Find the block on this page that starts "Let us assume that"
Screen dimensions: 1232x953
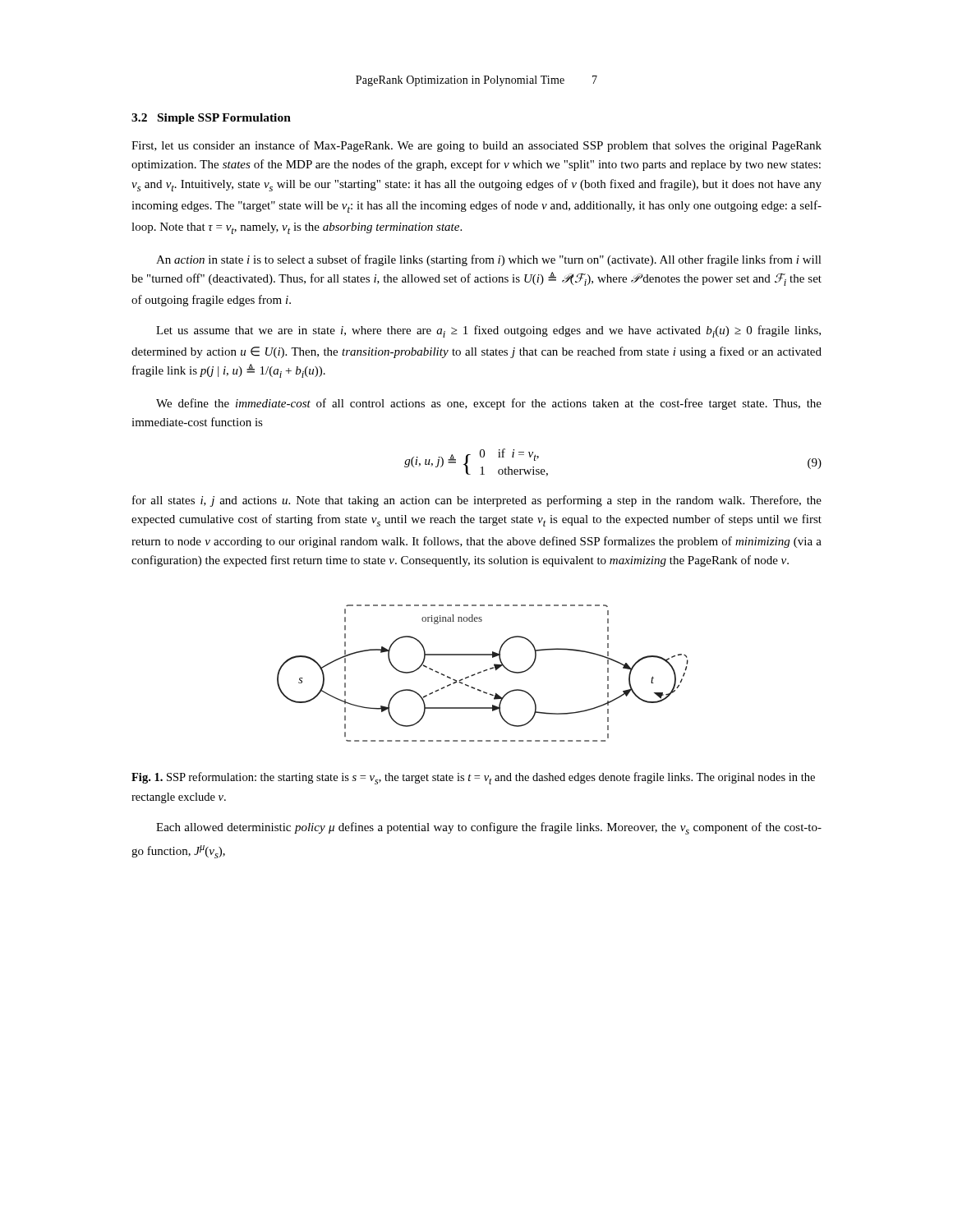click(x=476, y=352)
